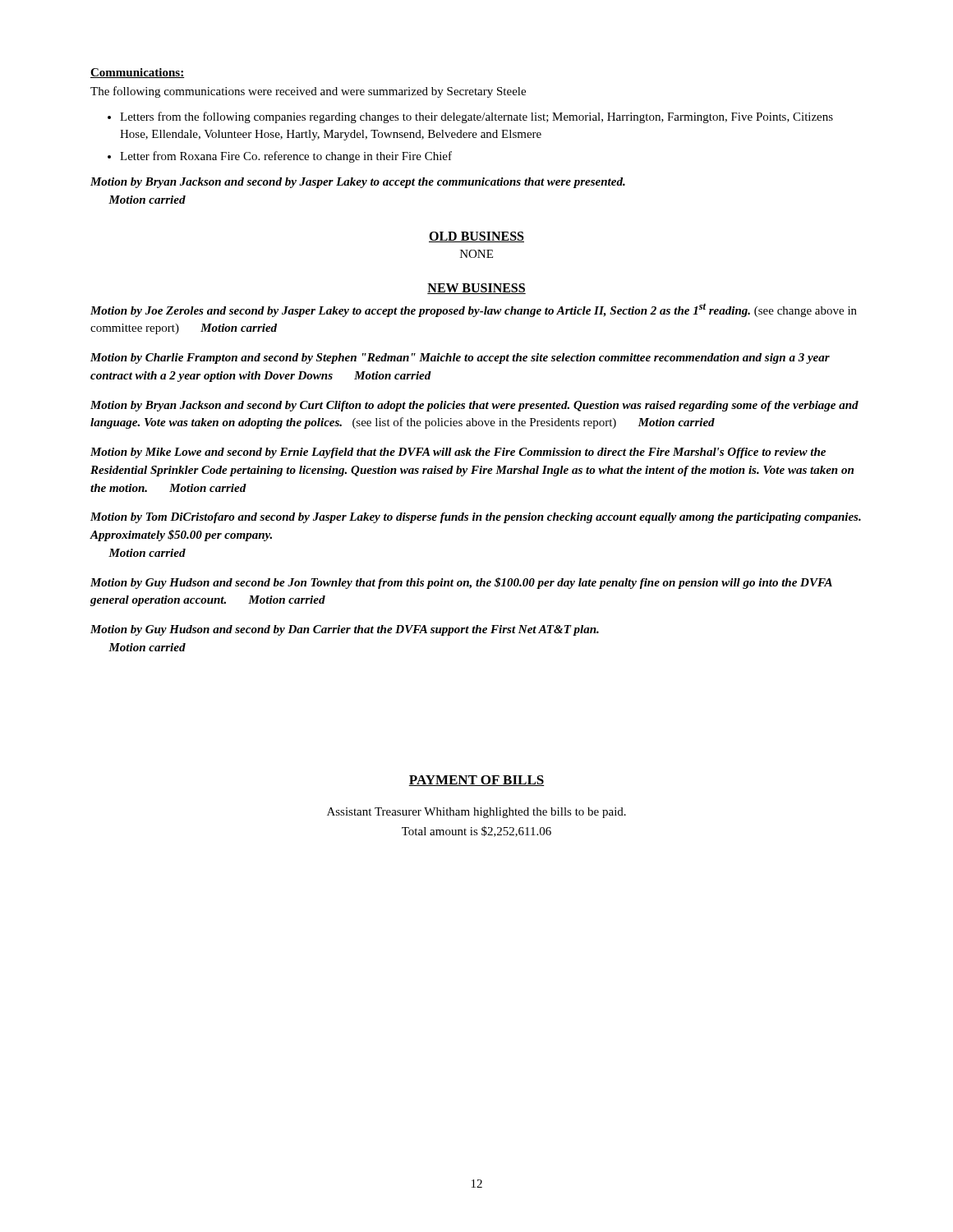Navigate to the element starting "Motion by Mike Lowe"
The width and height of the screenshot is (953, 1232).
pyautogui.click(x=472, y=470)
